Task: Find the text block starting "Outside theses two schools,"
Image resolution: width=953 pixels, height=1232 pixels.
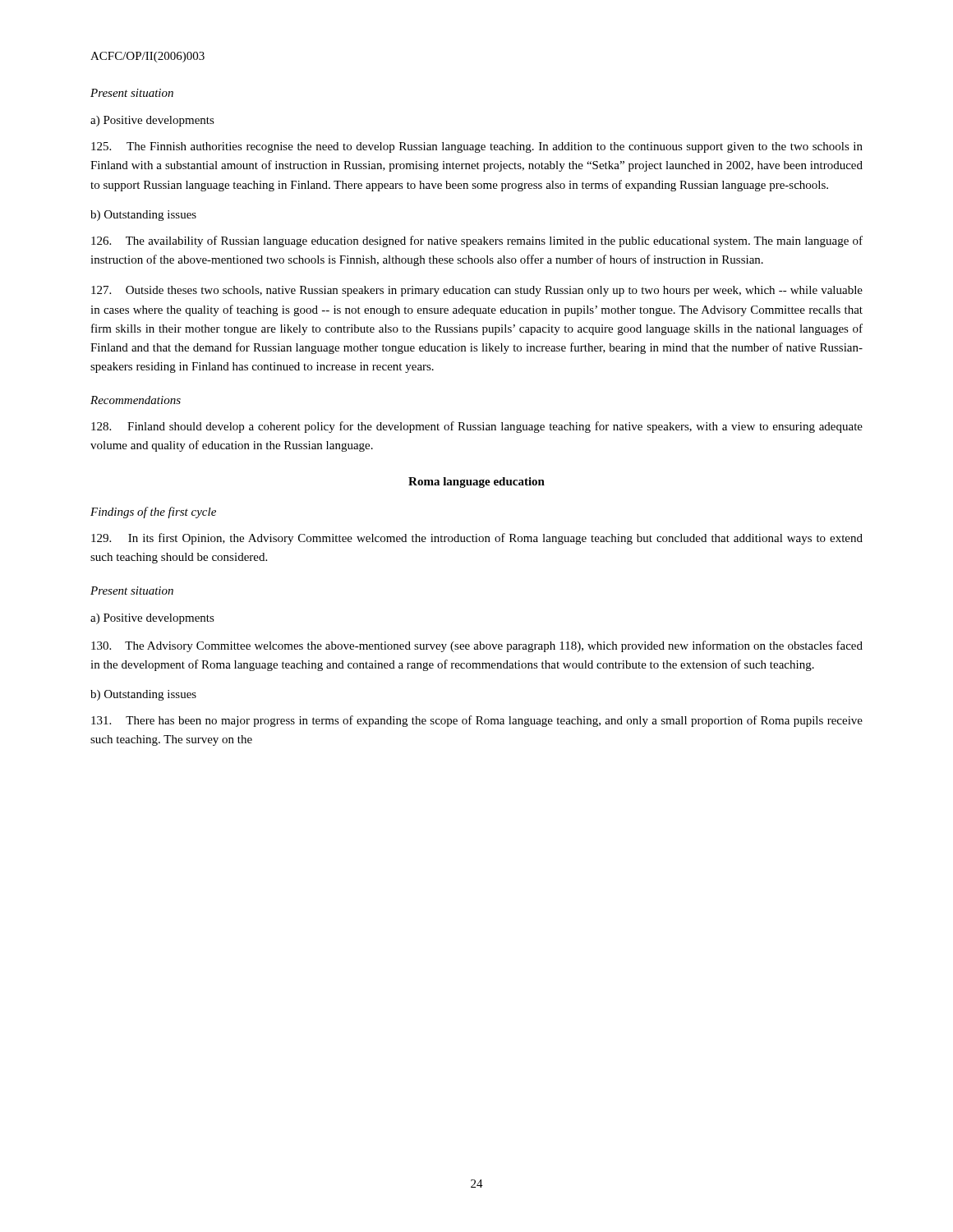Action: pos(476,328)
